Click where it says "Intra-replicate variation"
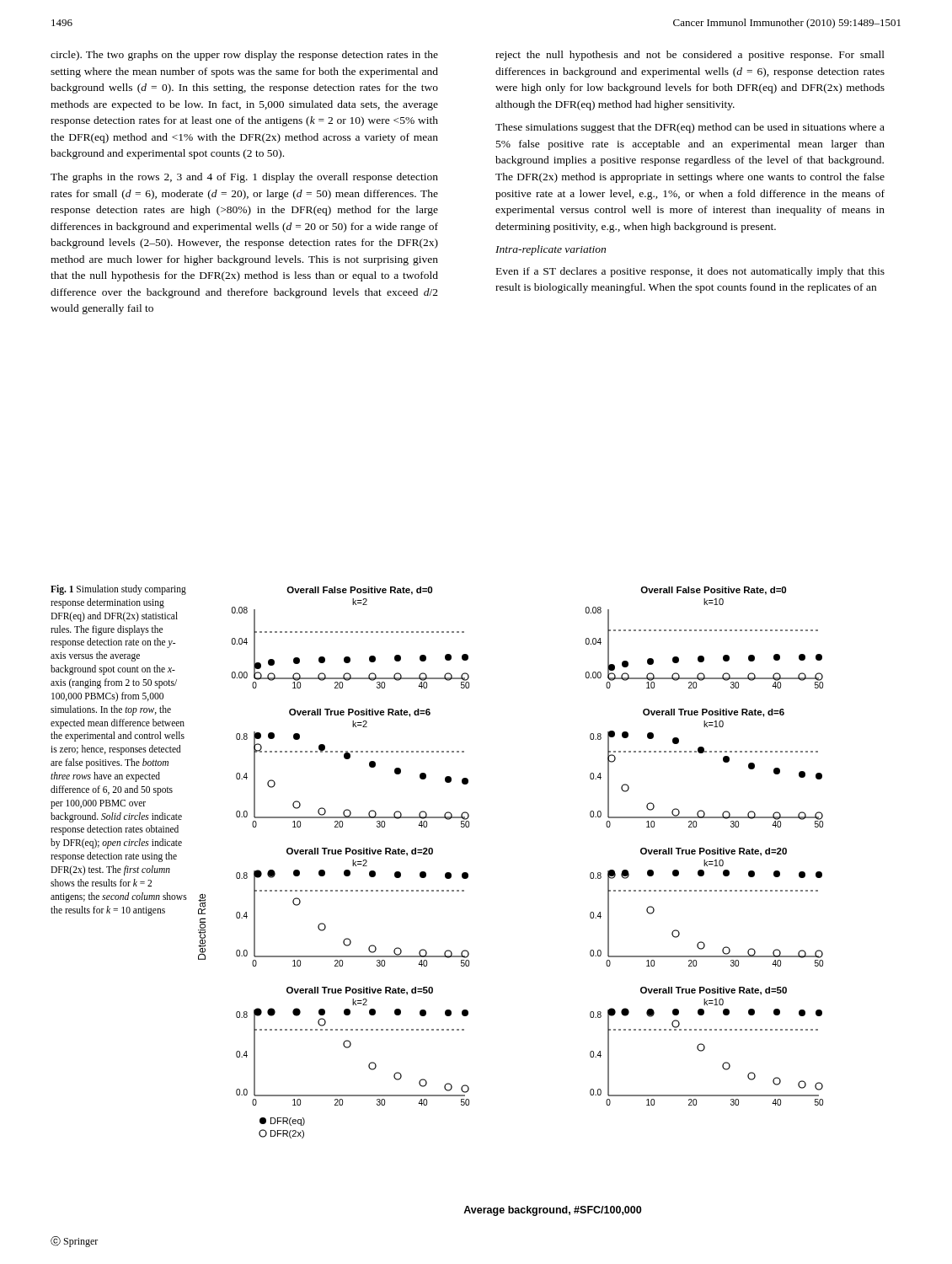 [x=551, y=249]
